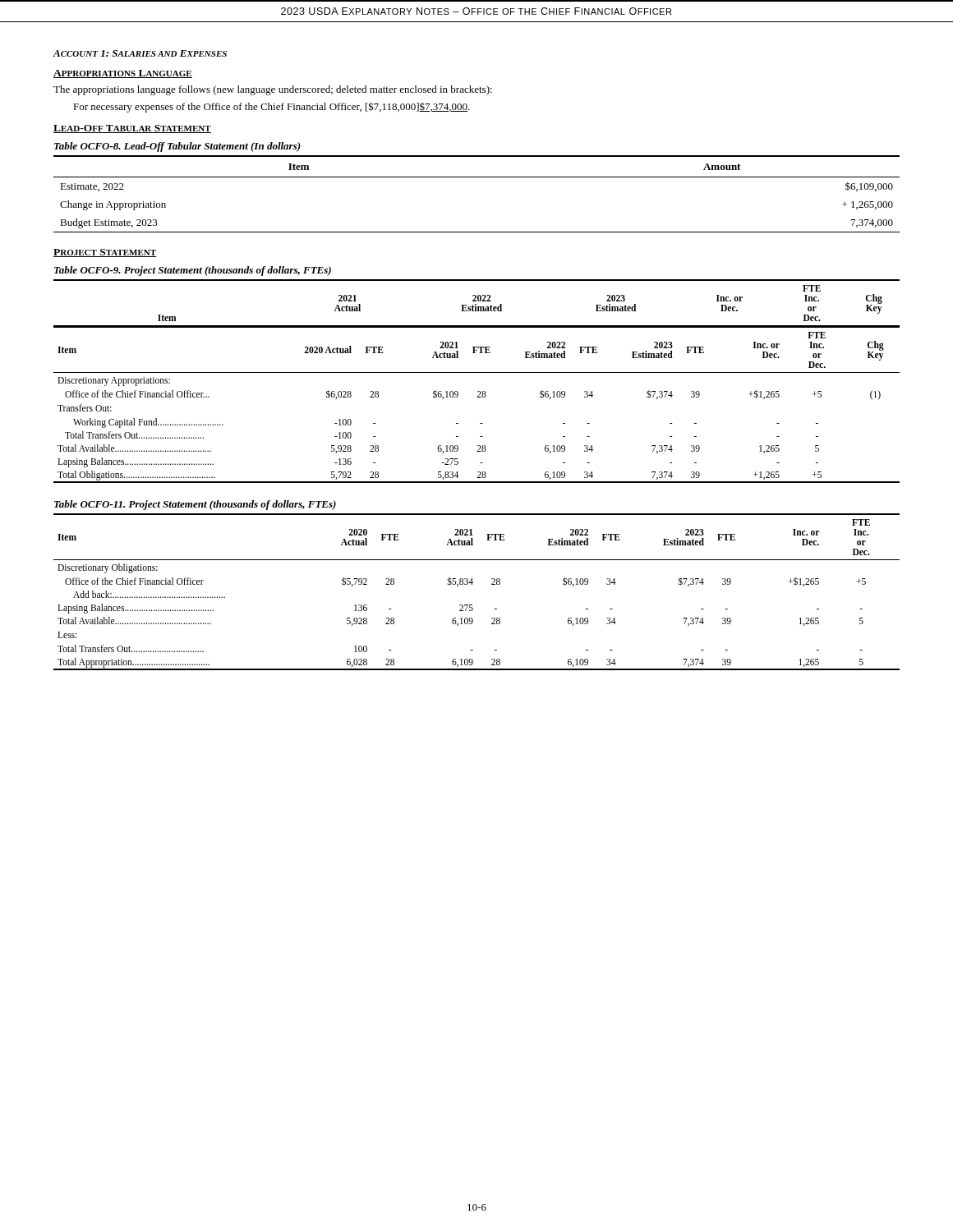Screen dimensions: 1232x953
Task: Find the section header that says "LEAD-OFF TABULAR STATEMENT"
Action: coord(132,128)
